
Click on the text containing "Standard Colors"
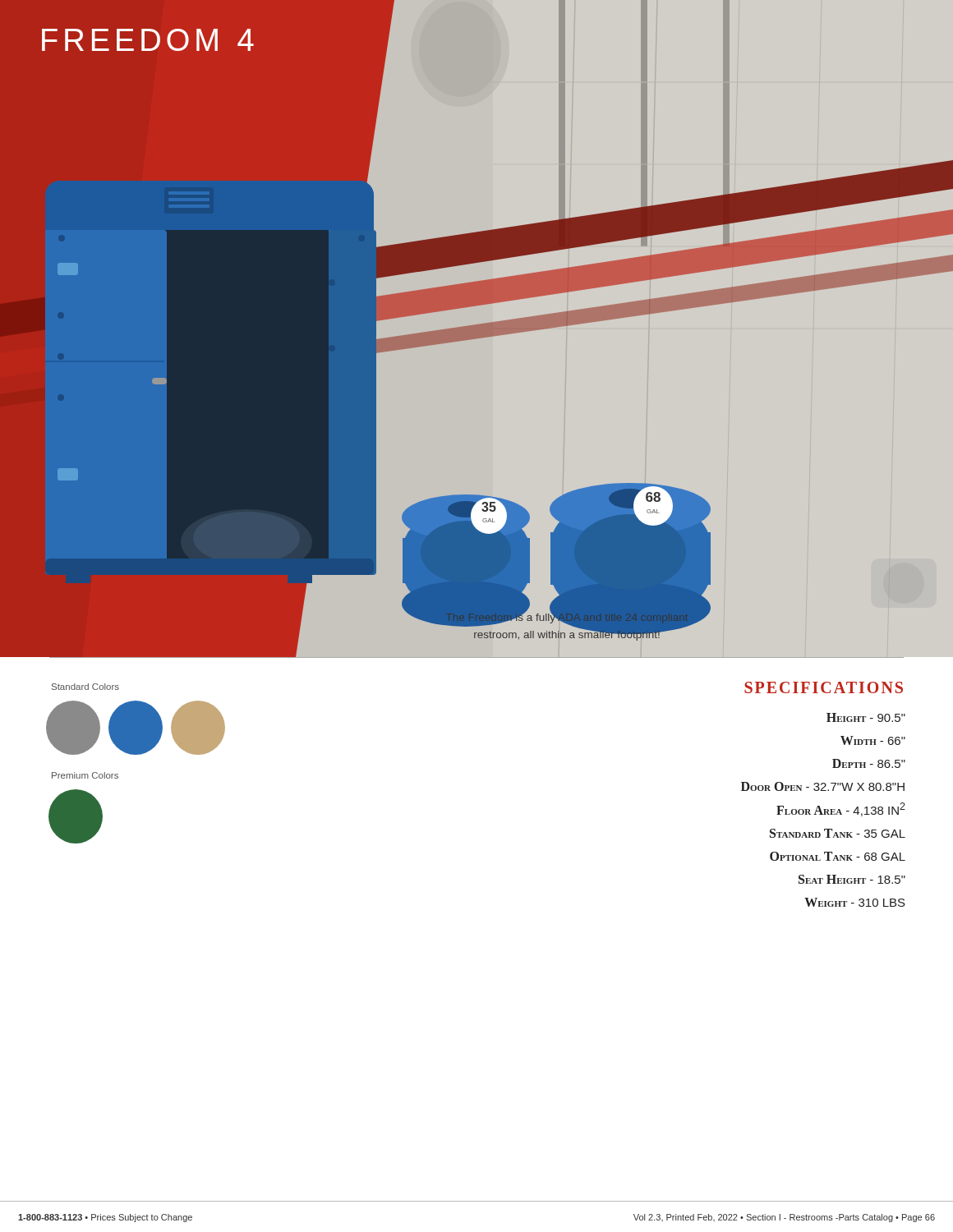[x=85, y=687]
